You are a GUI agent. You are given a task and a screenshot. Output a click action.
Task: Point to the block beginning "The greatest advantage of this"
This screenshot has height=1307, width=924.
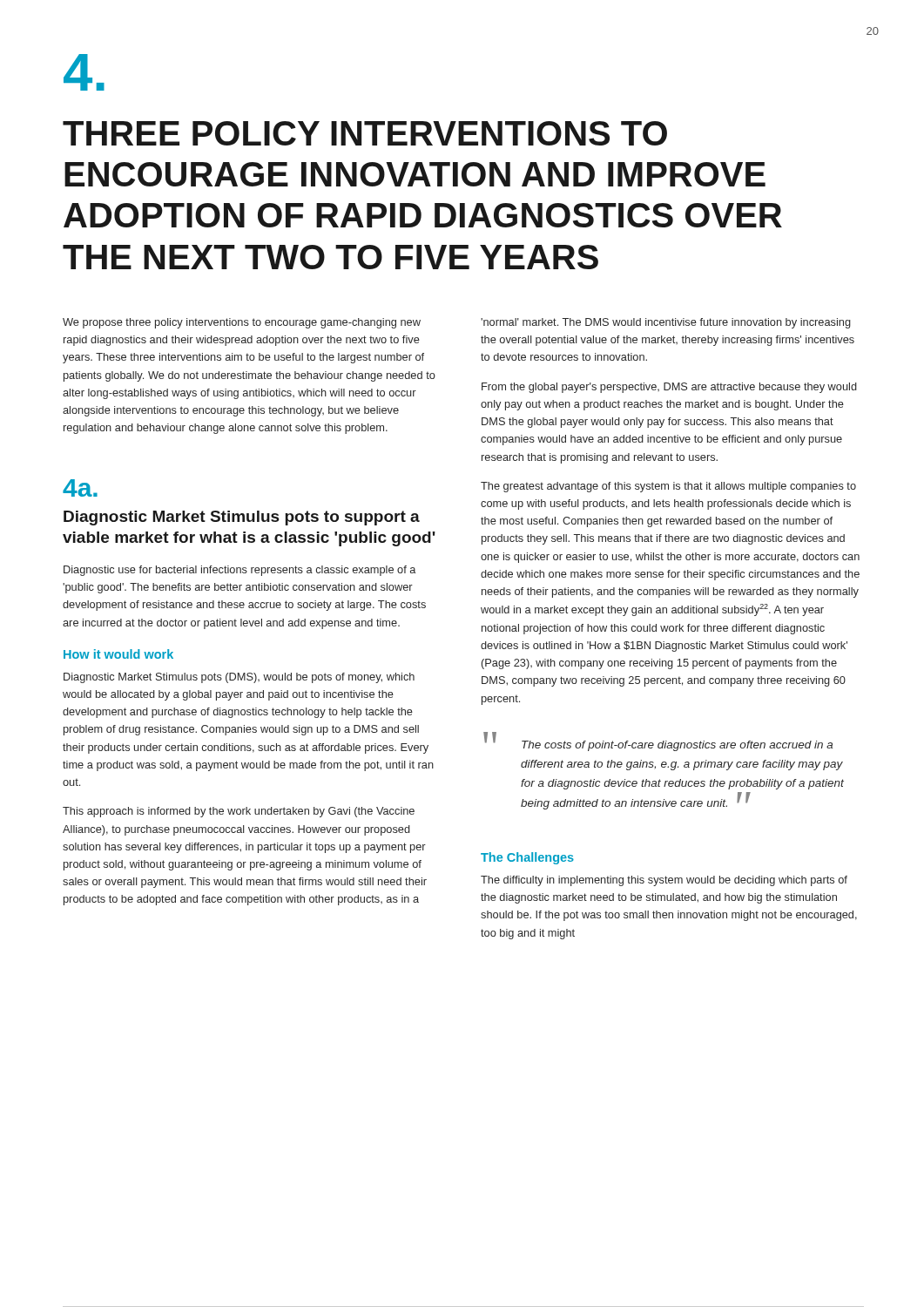(670, 592)
